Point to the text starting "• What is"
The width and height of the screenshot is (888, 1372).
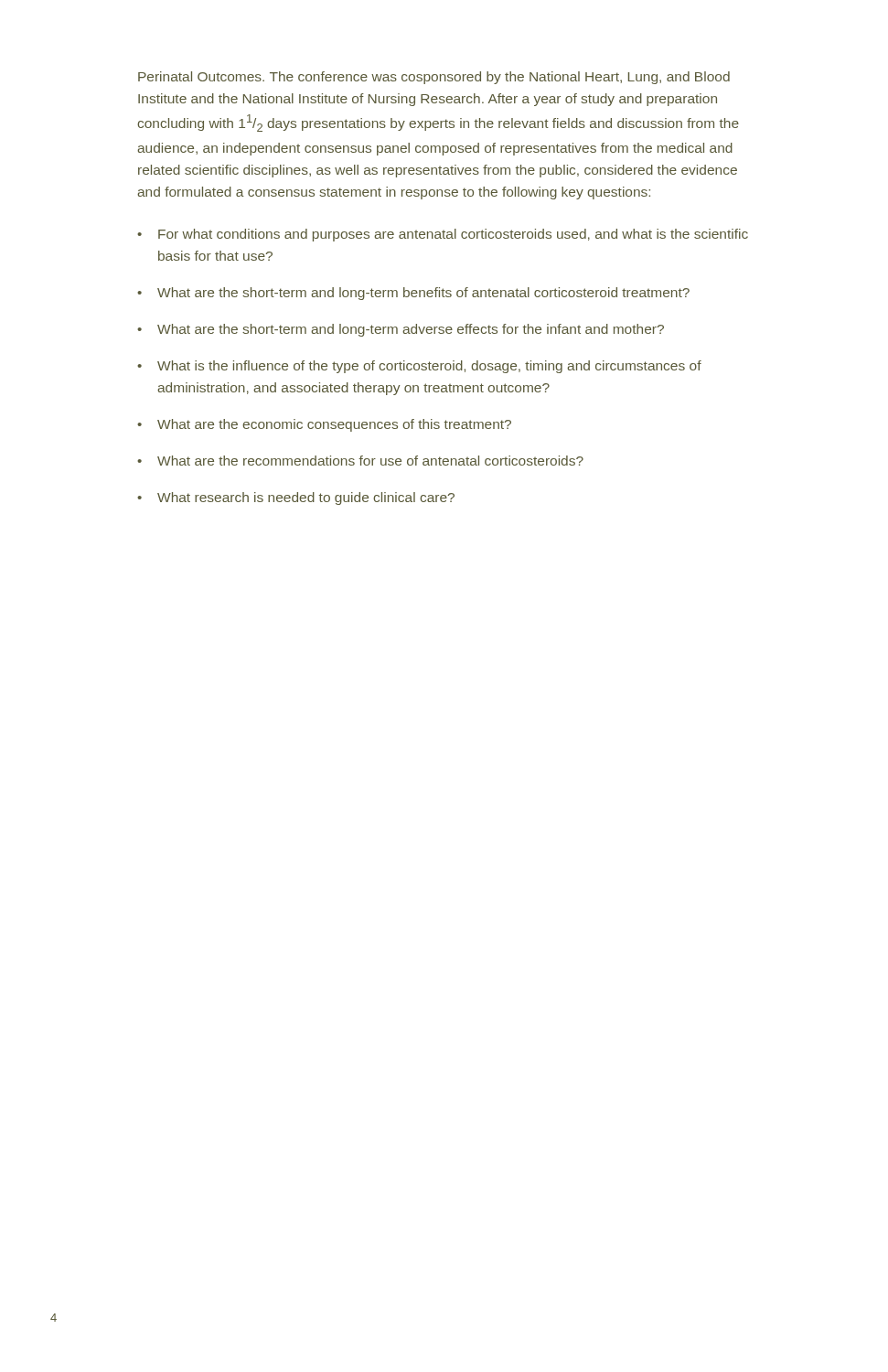[x=448, y=377]
